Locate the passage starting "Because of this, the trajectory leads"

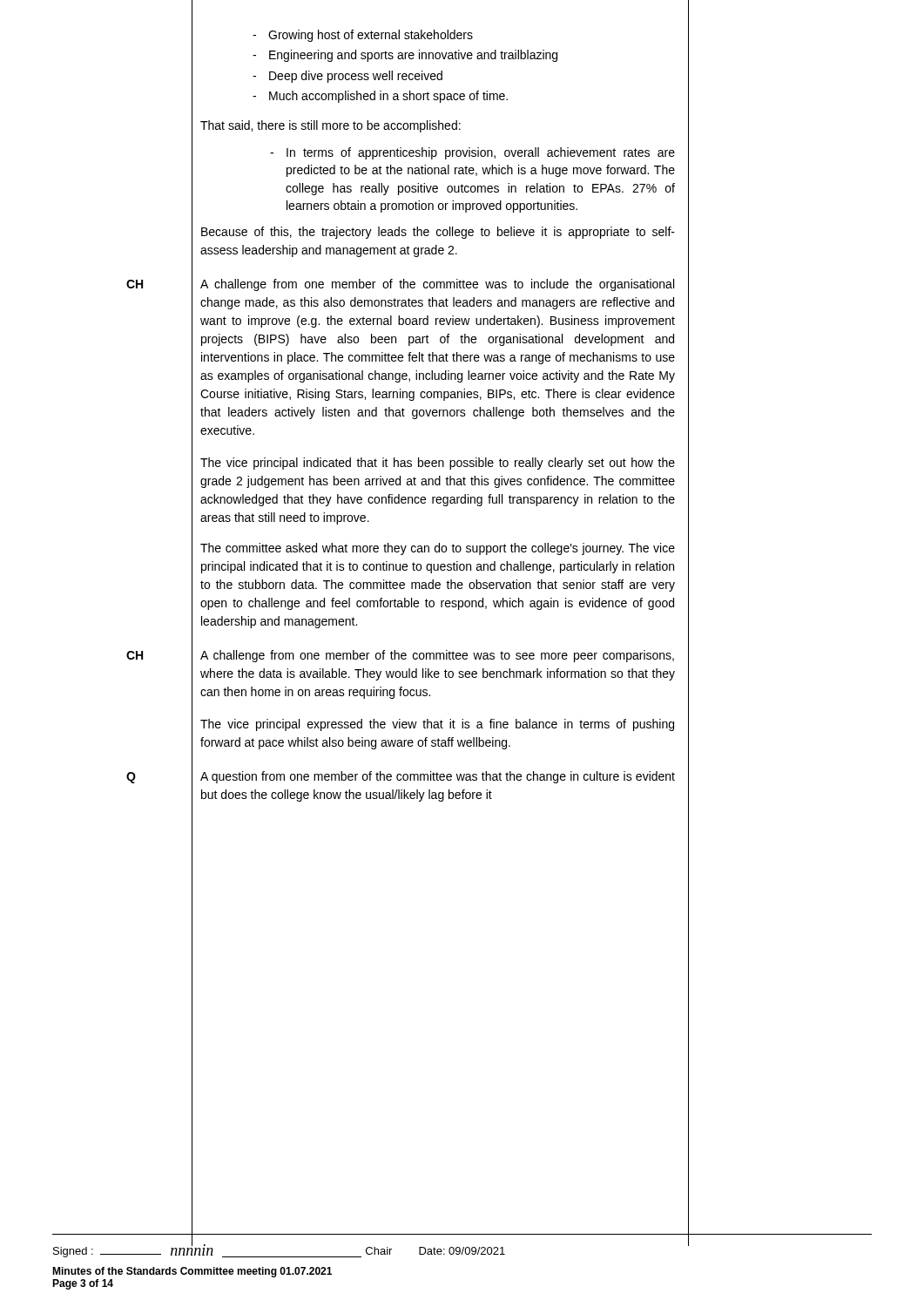tap(438, 241)
